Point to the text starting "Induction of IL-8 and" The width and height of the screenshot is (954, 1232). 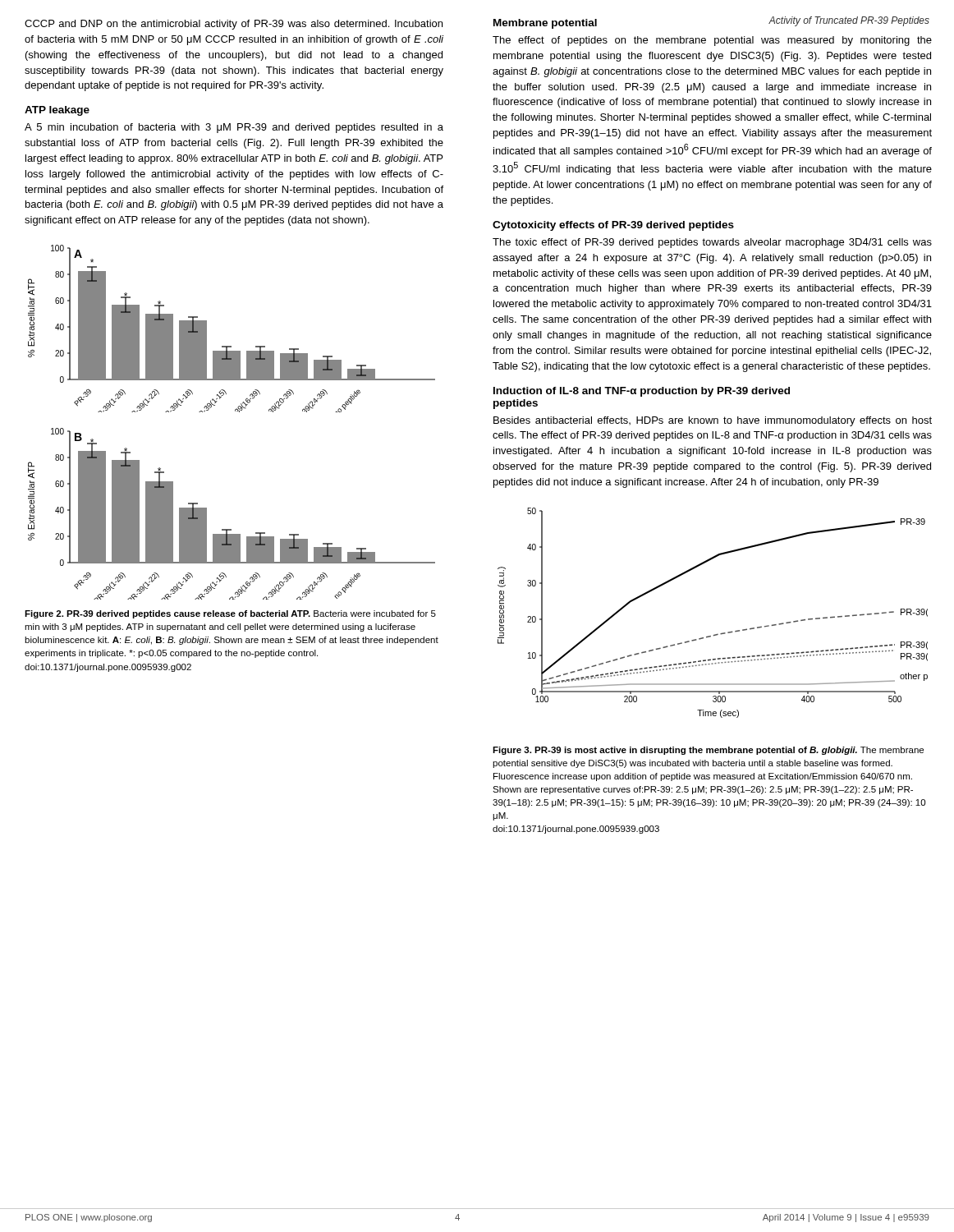point(642,396)
